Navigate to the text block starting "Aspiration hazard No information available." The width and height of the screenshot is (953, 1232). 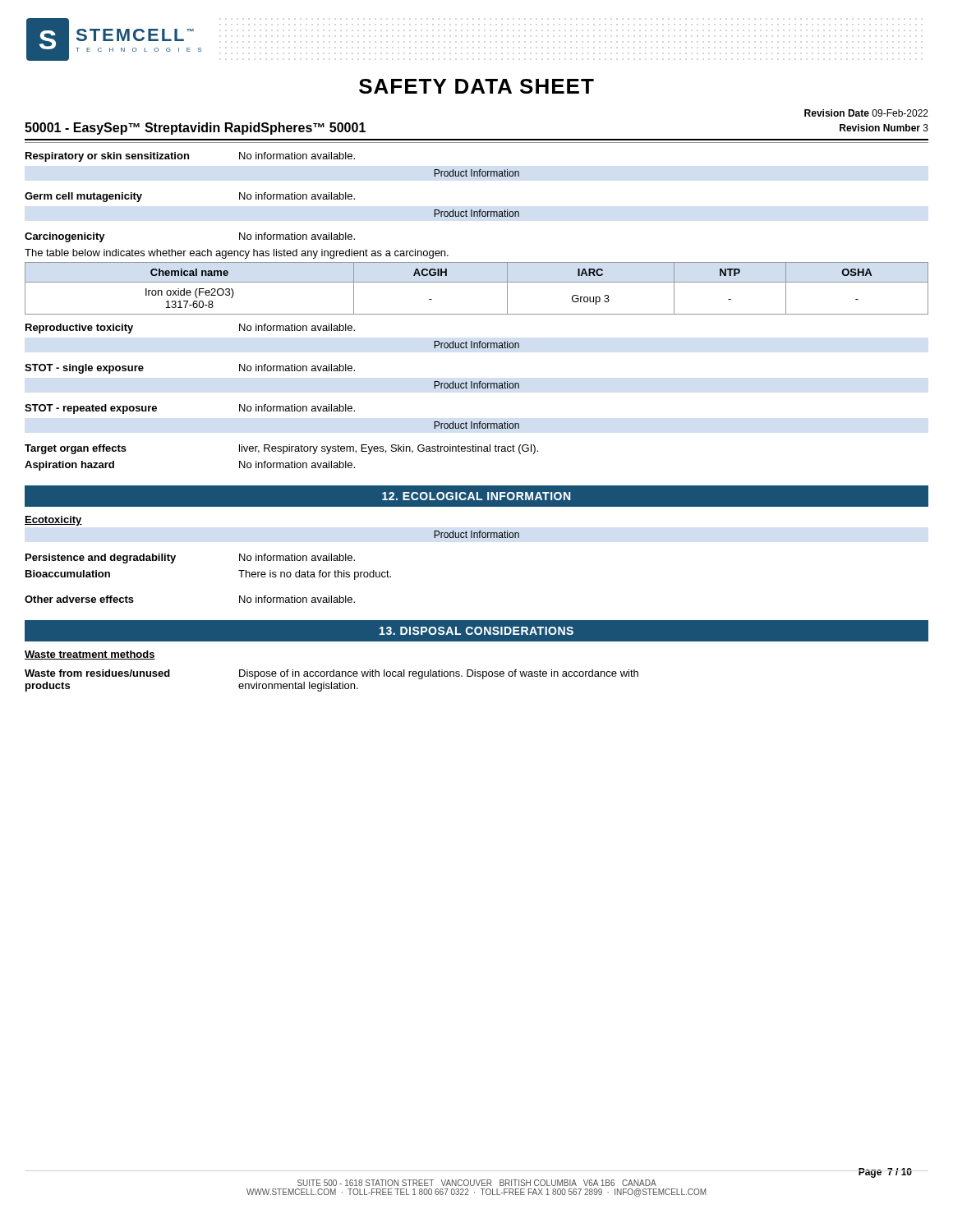point(68,467)
